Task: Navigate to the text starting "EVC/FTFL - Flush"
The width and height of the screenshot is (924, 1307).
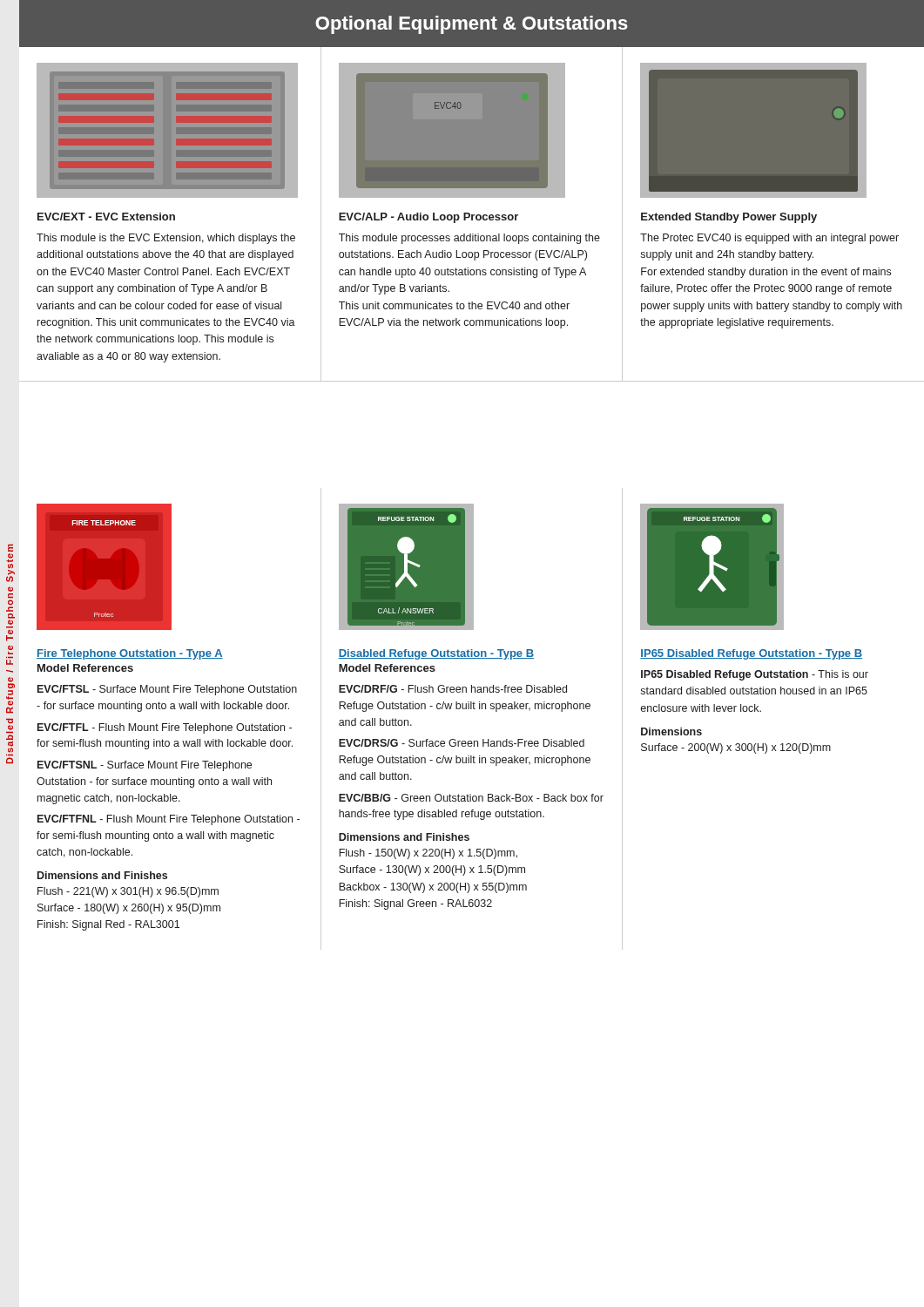Action: click(165, 735)
